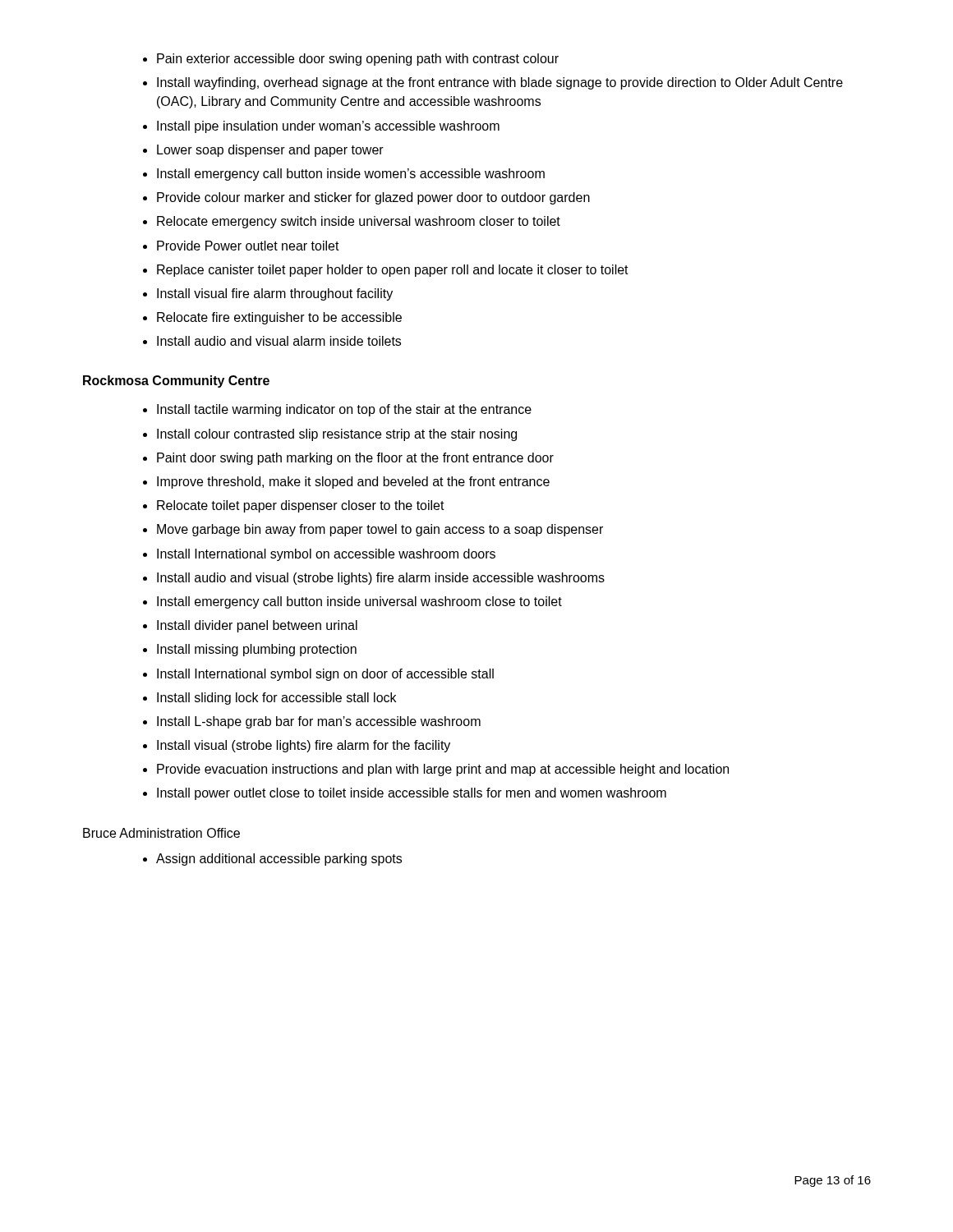Find "Rockmosa Community Centre" on this page

click(176, 381)
